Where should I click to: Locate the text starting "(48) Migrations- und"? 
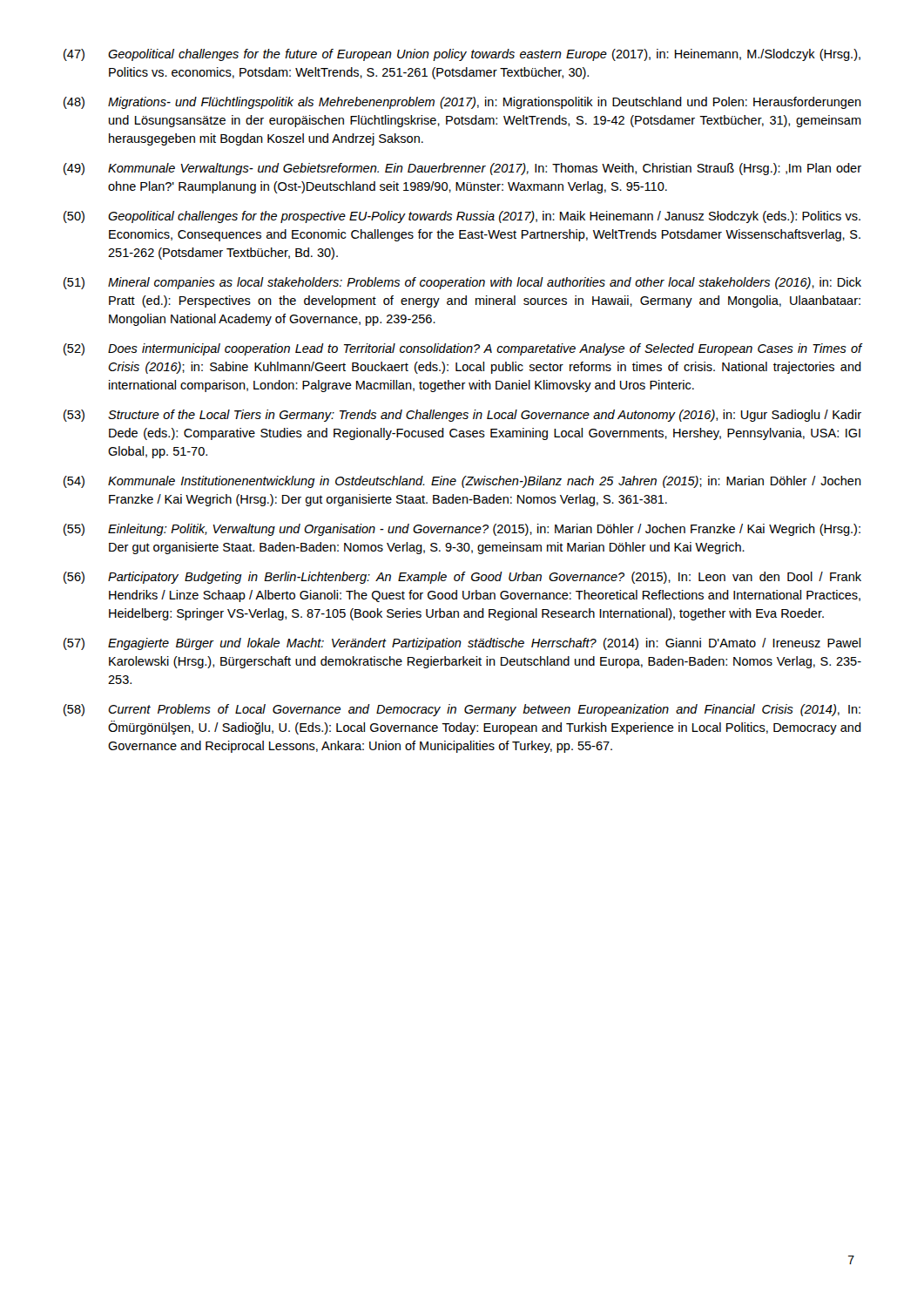point(462,121)
